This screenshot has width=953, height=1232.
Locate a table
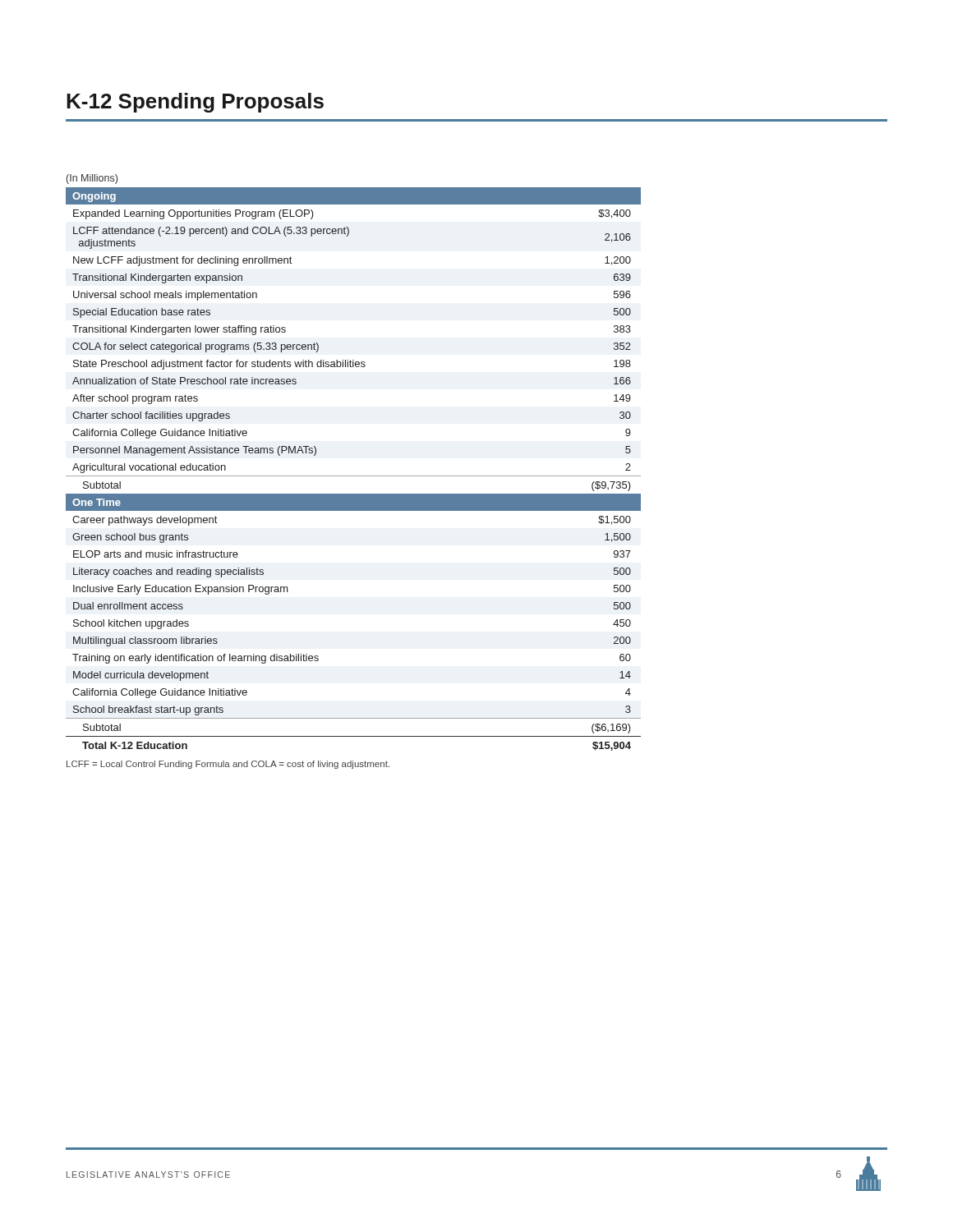click(353, 471)
